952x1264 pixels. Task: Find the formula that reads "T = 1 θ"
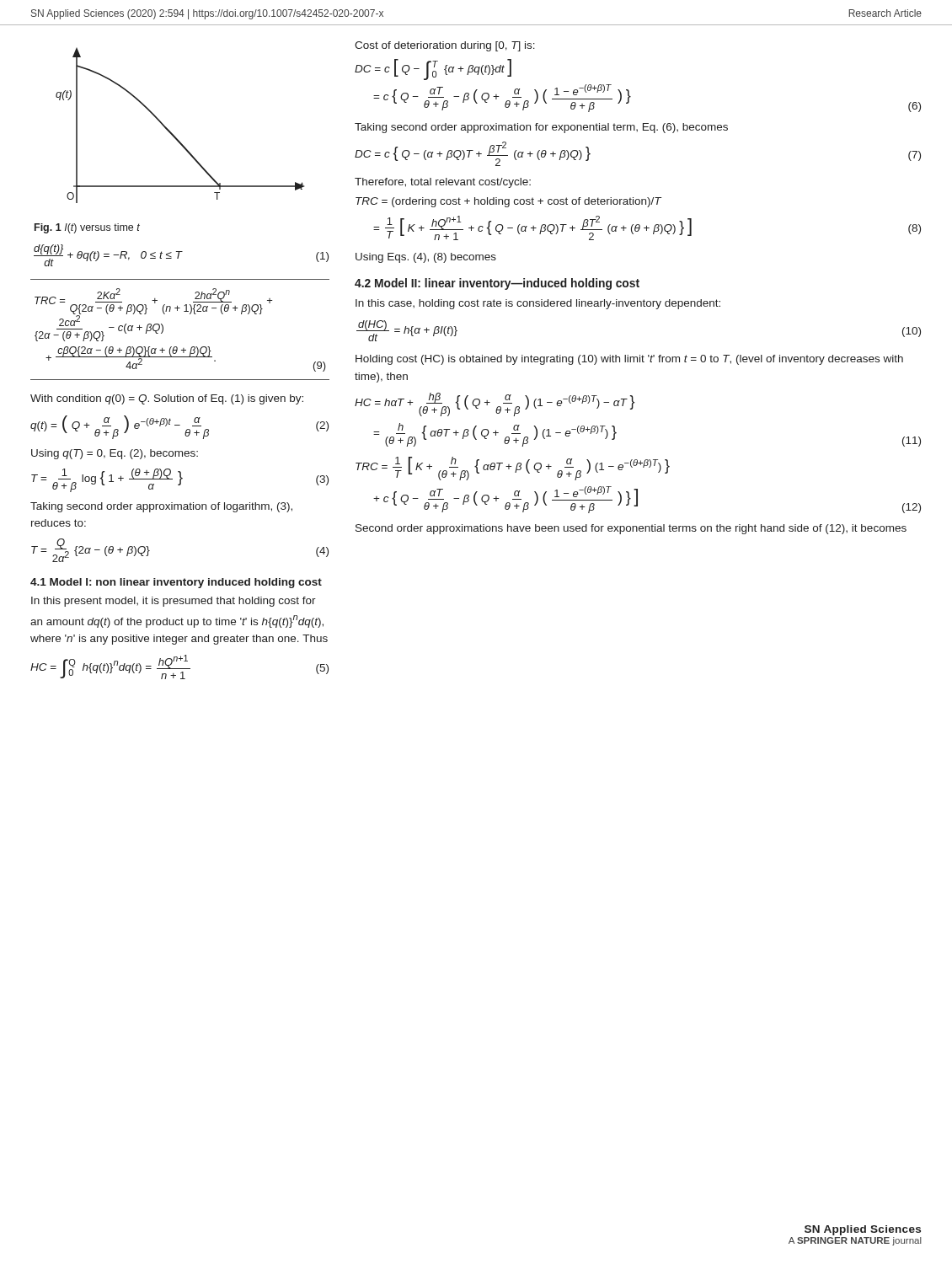180,479
